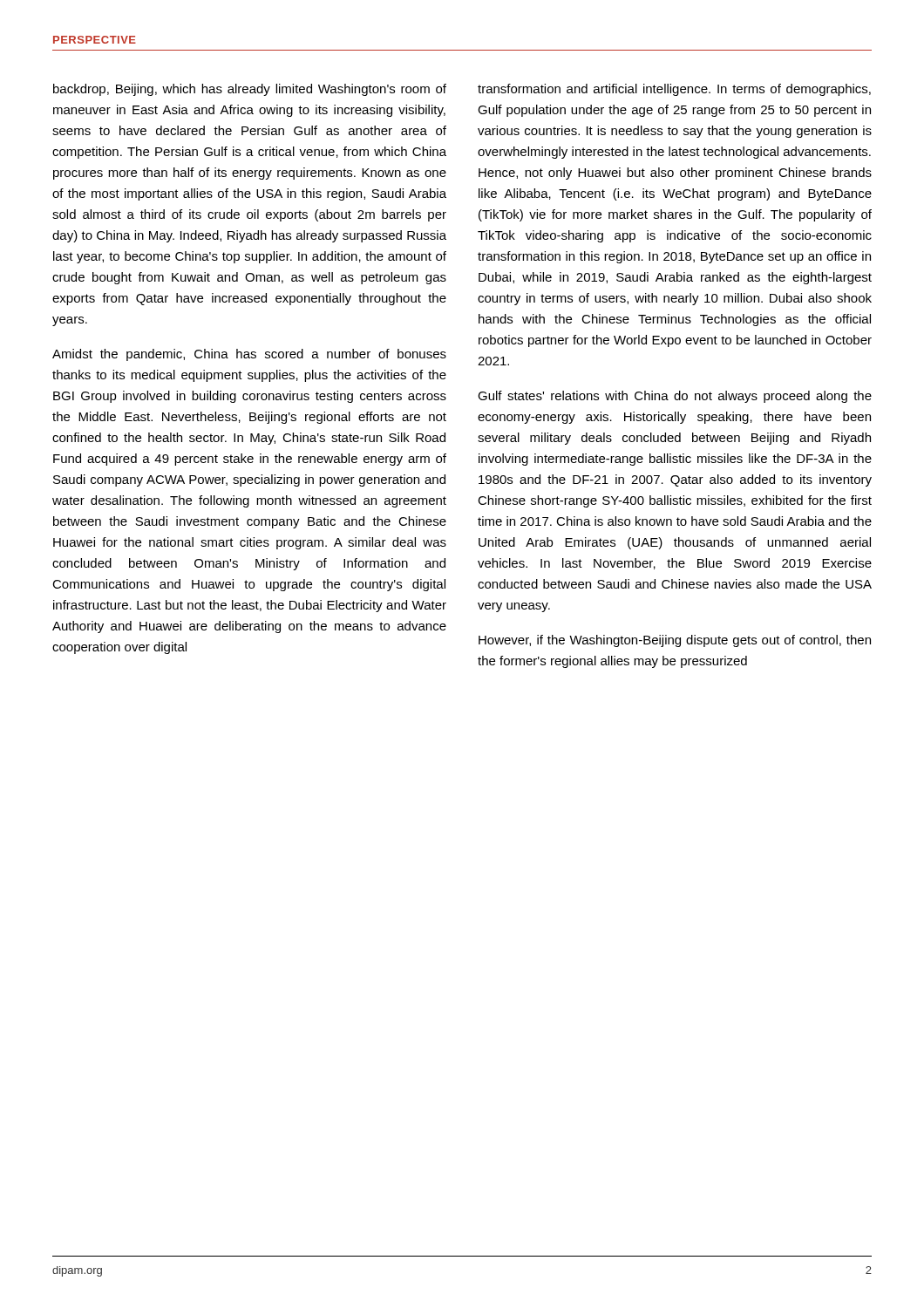
Task: Click on the text block with the text "transformation and artificial intelligence. In terms of demographics,"
Action: pyautogui.click(x=675, y=225)
